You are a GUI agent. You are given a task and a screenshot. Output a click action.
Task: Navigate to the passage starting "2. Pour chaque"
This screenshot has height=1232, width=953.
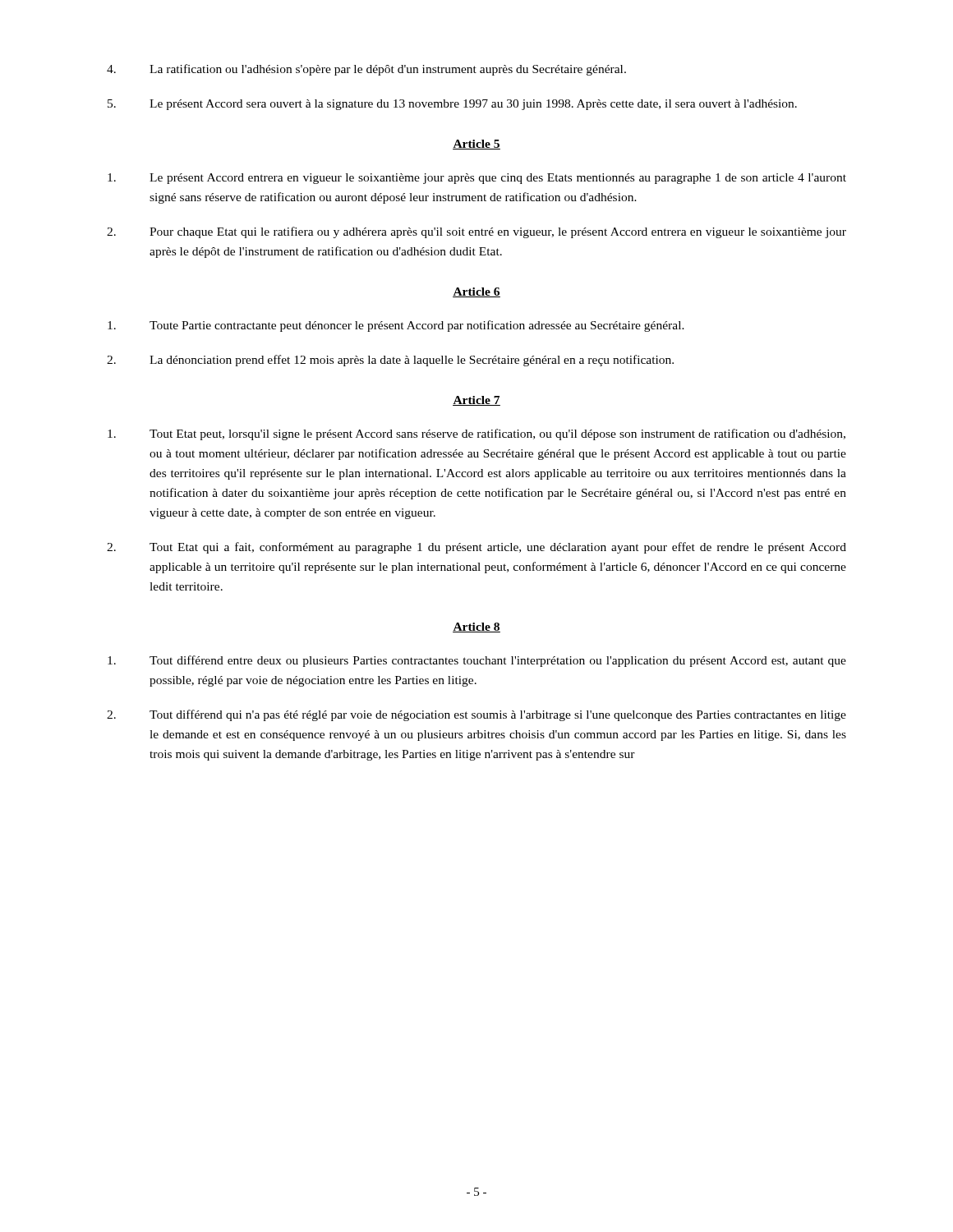coord(476,242)
